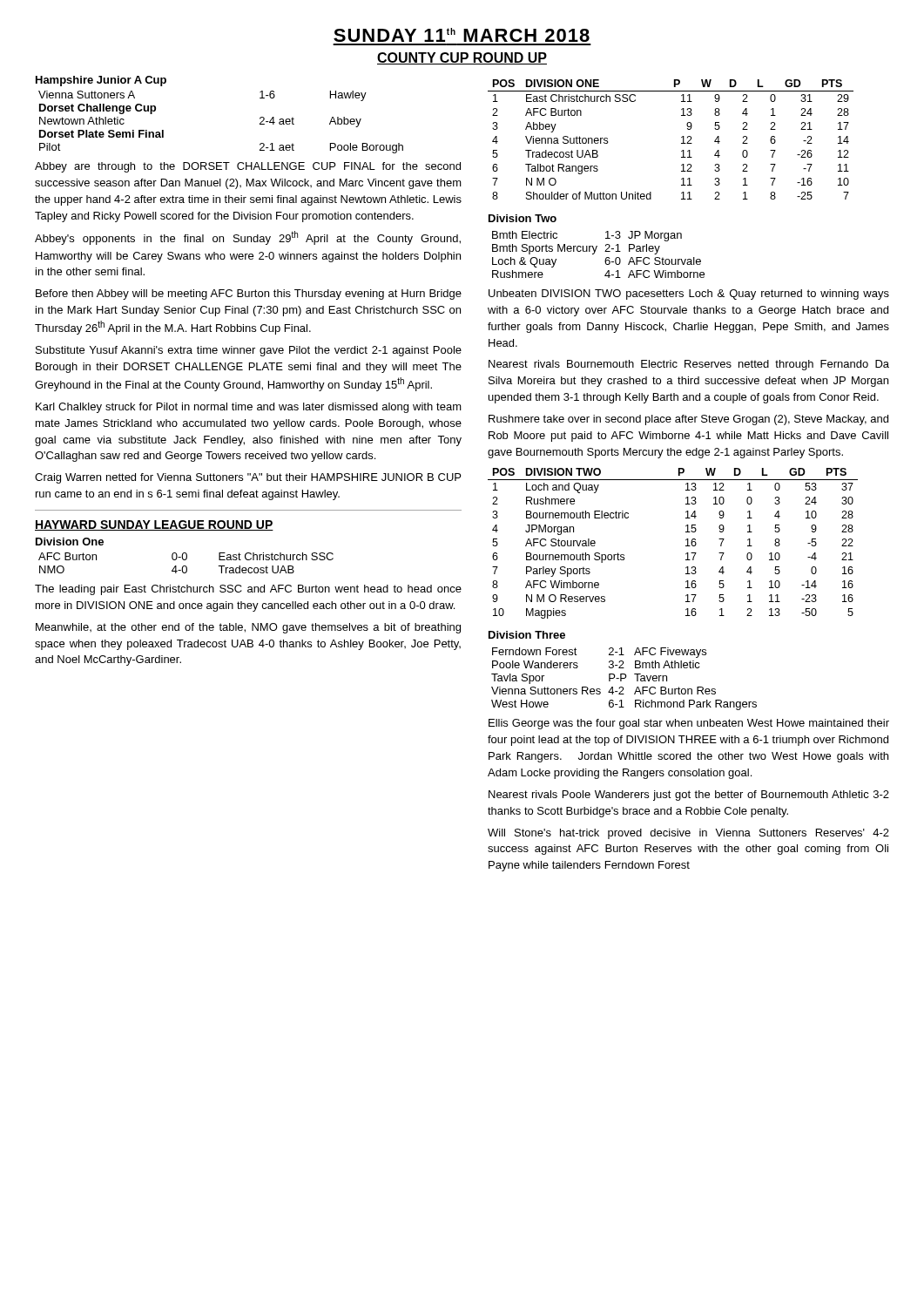This screenshot has height=1307, width=924.
Task: Click the passage that begins "Meanwhile, at the"
Action: (x=248, y=643)
